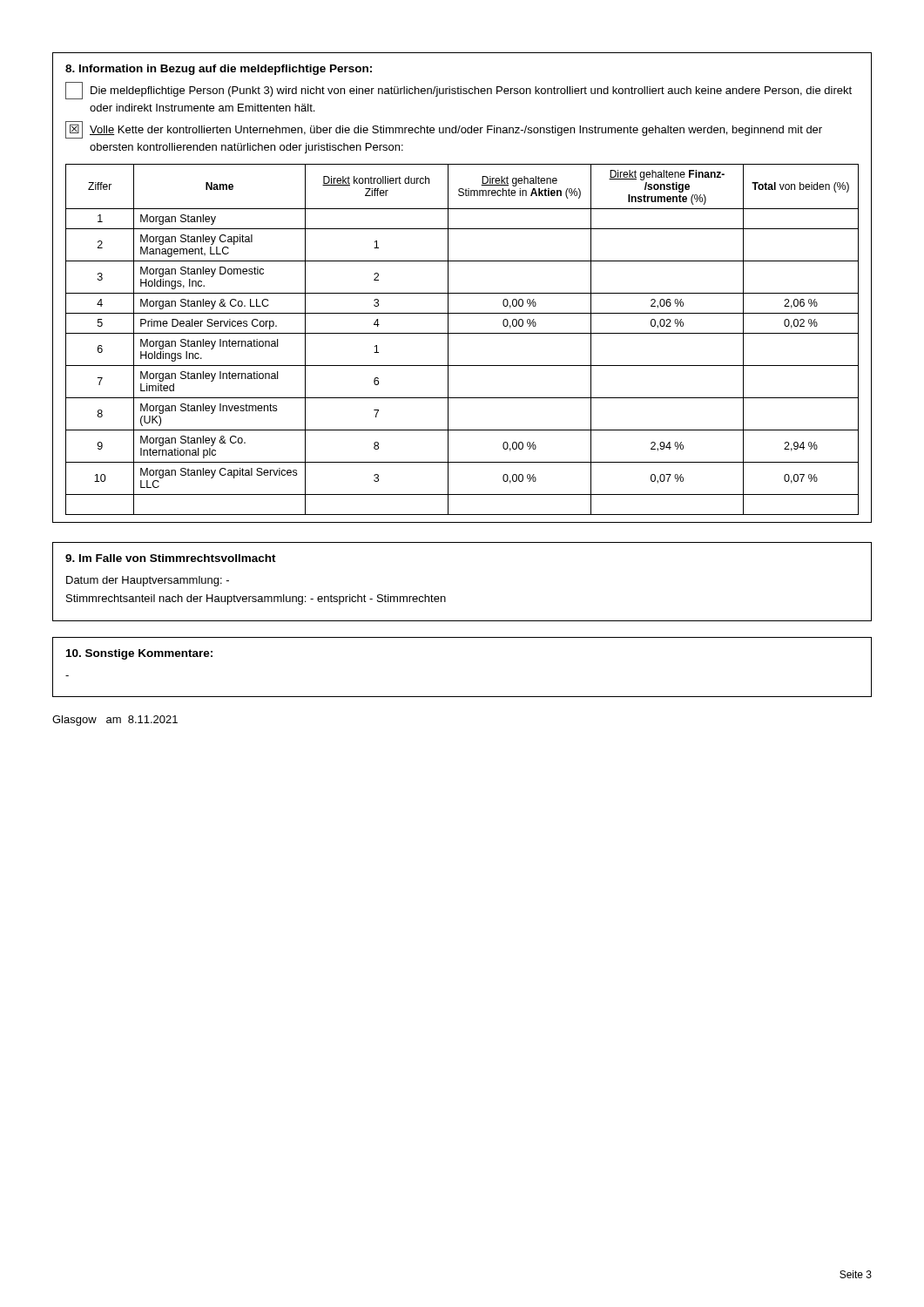Click on the region starting "10. Sonstige Kommentare: -"
This screenshot has height=1307, width=924.
139,654
